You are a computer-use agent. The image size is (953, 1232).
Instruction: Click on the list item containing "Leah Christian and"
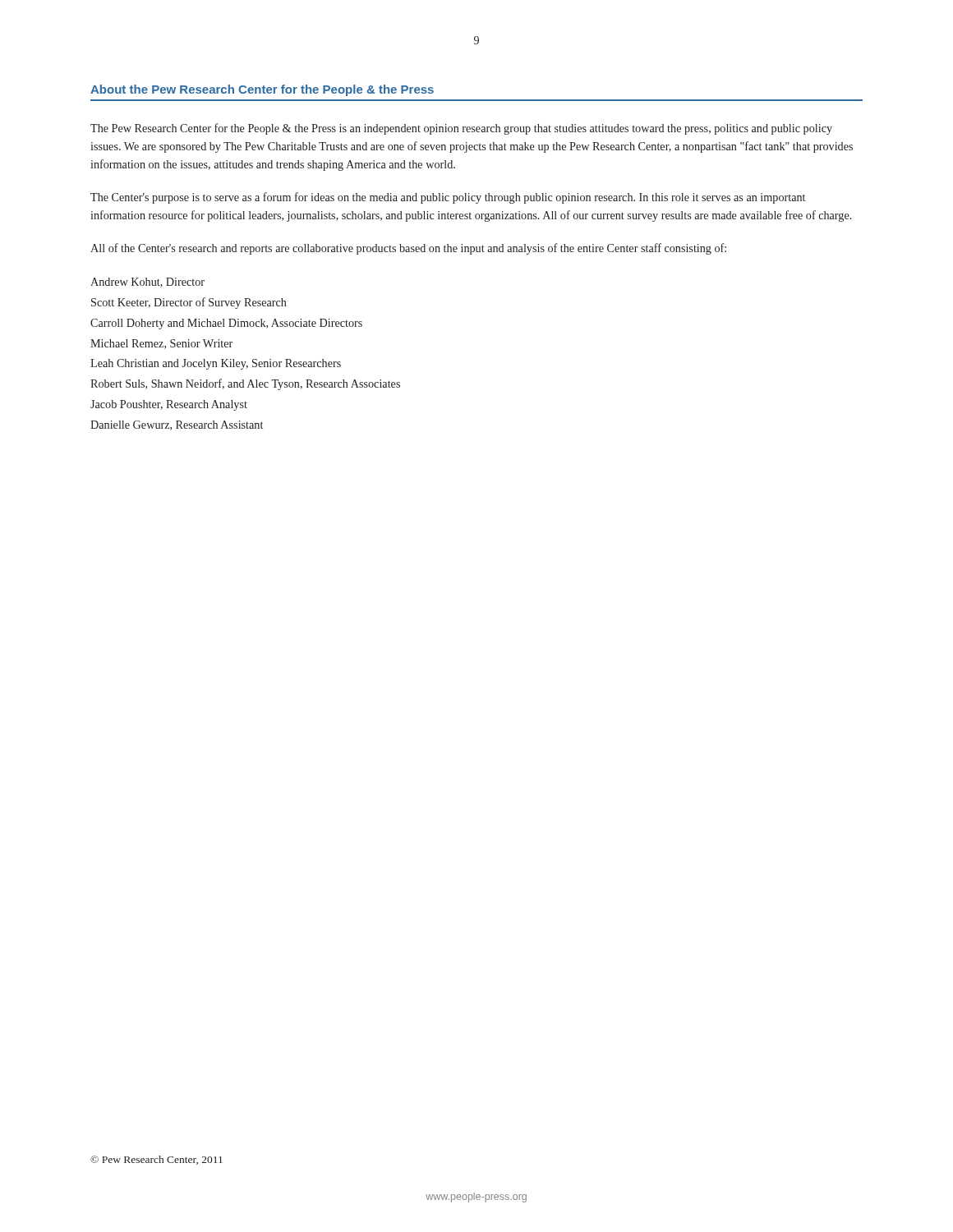pyautogui.click(x=216, y=363)
